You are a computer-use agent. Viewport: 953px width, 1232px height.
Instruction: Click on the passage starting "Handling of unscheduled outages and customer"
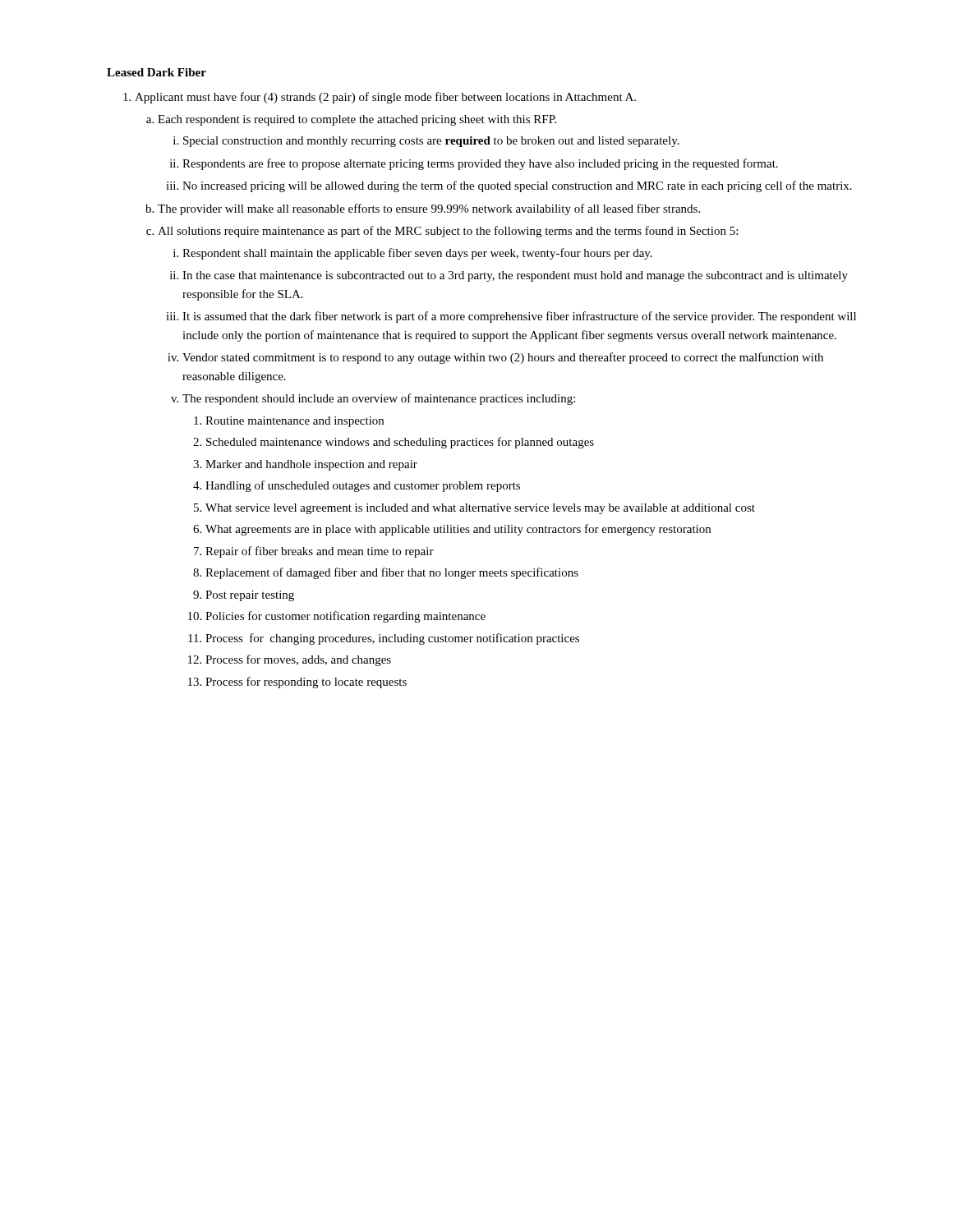coord(363,485)
